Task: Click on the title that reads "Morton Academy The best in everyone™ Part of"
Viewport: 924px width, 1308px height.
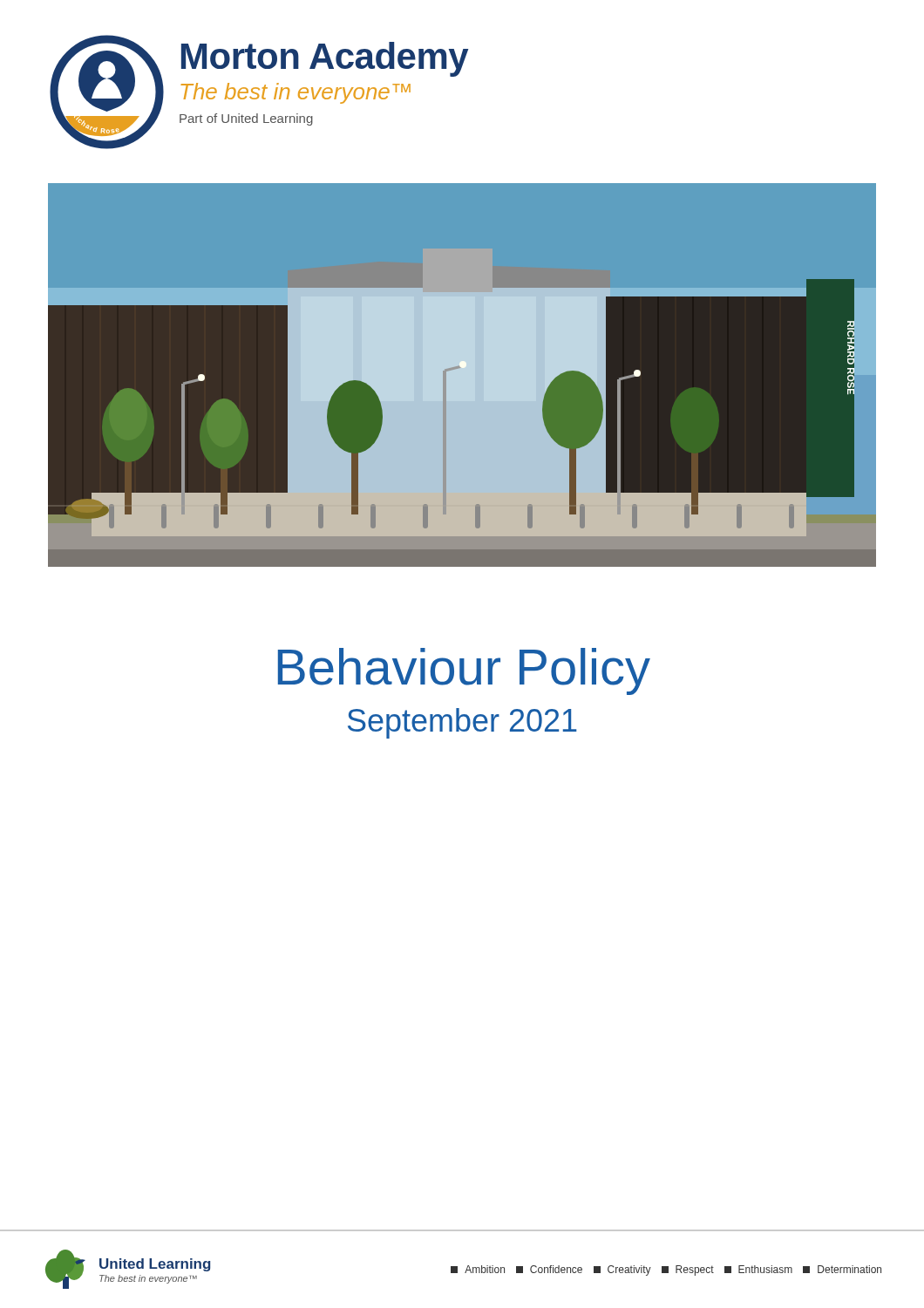Action: click(323, 81)
